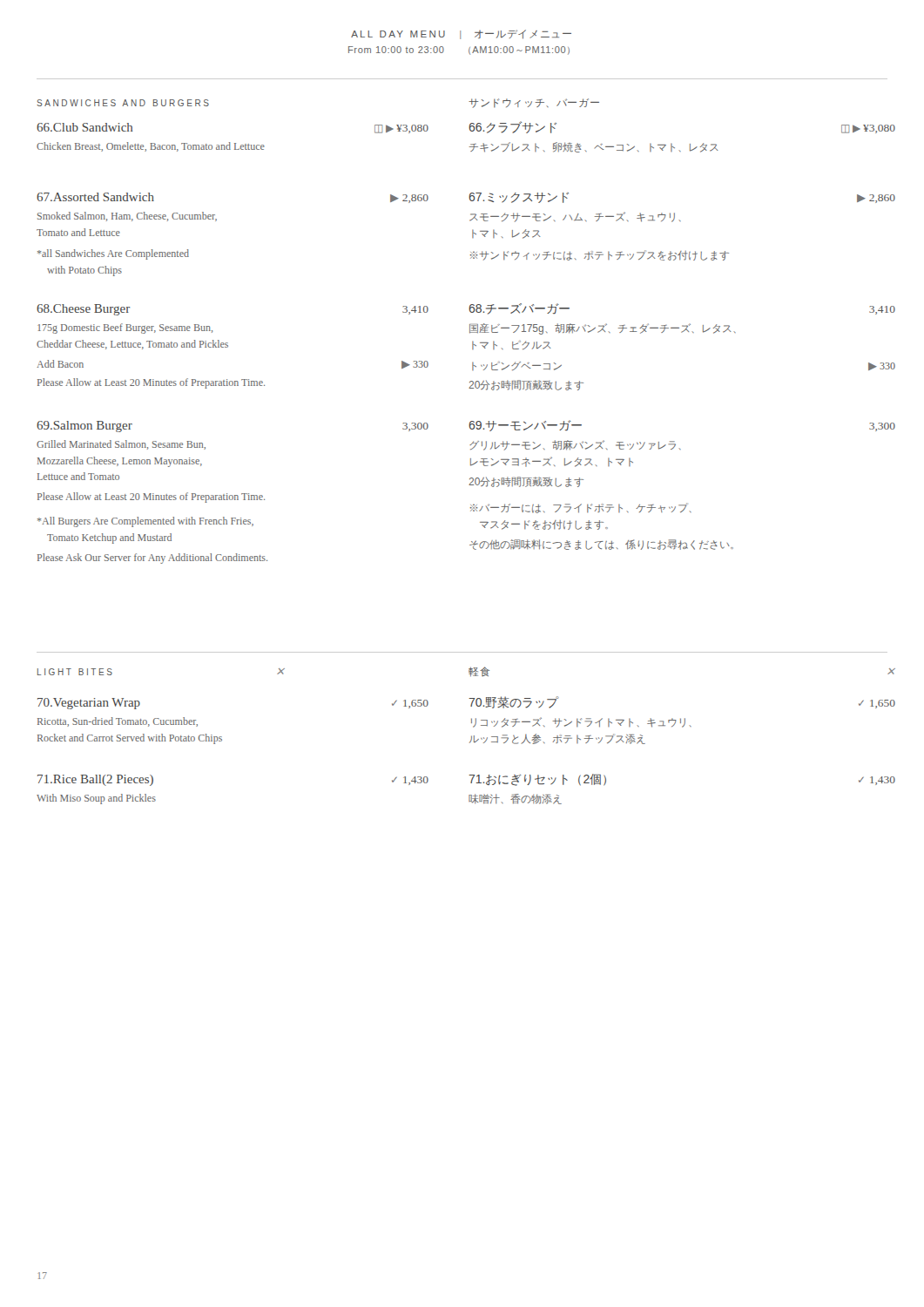Image resolution: width=924 pixels, height=1307 pixels.
Task: Click where it says "LIGHT BITES ✕"
Action: tap(68, 671)
